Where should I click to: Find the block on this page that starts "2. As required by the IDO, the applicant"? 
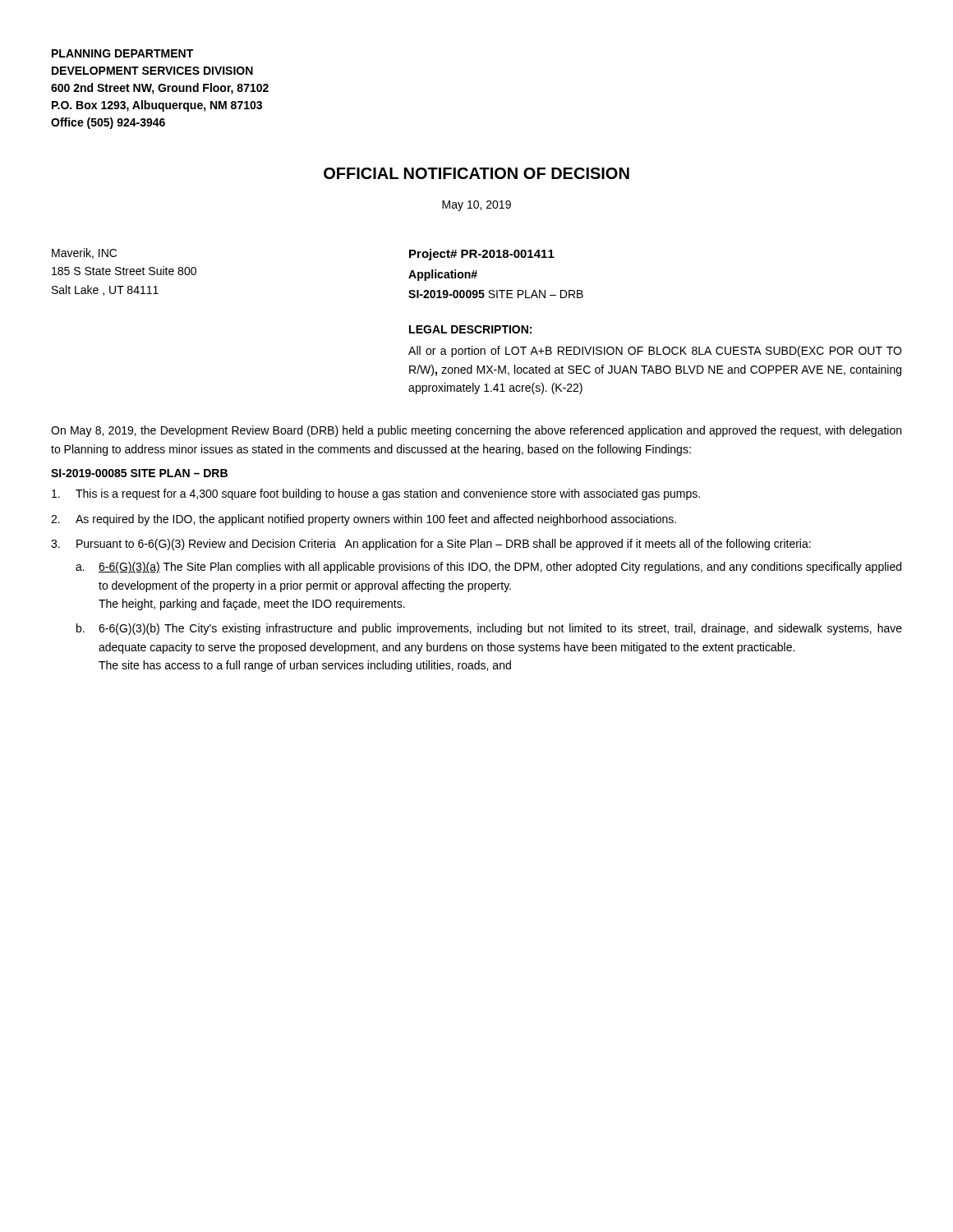tap(476, 519)
